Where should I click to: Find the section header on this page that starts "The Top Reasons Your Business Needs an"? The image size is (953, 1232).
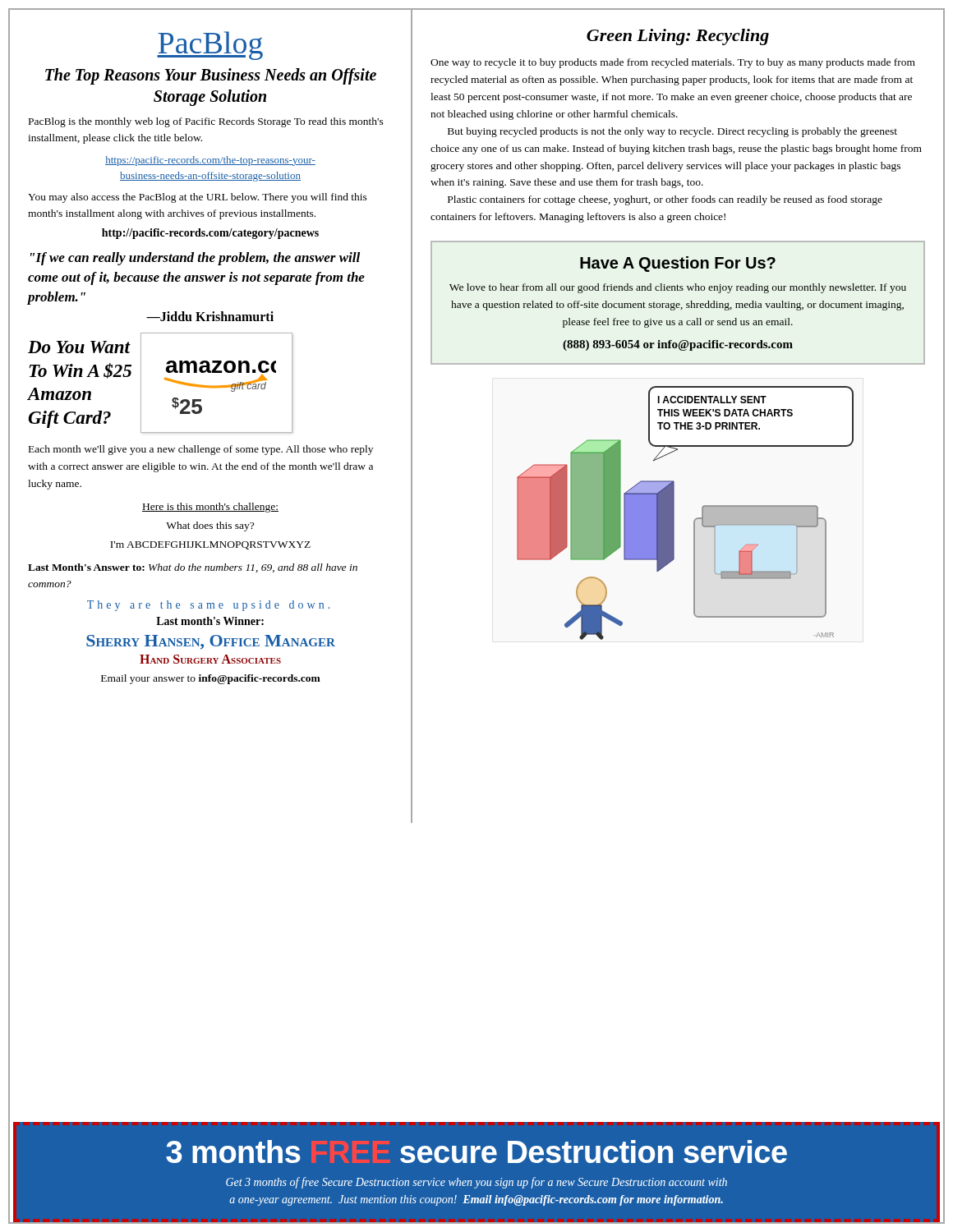(x=210, y=85)
